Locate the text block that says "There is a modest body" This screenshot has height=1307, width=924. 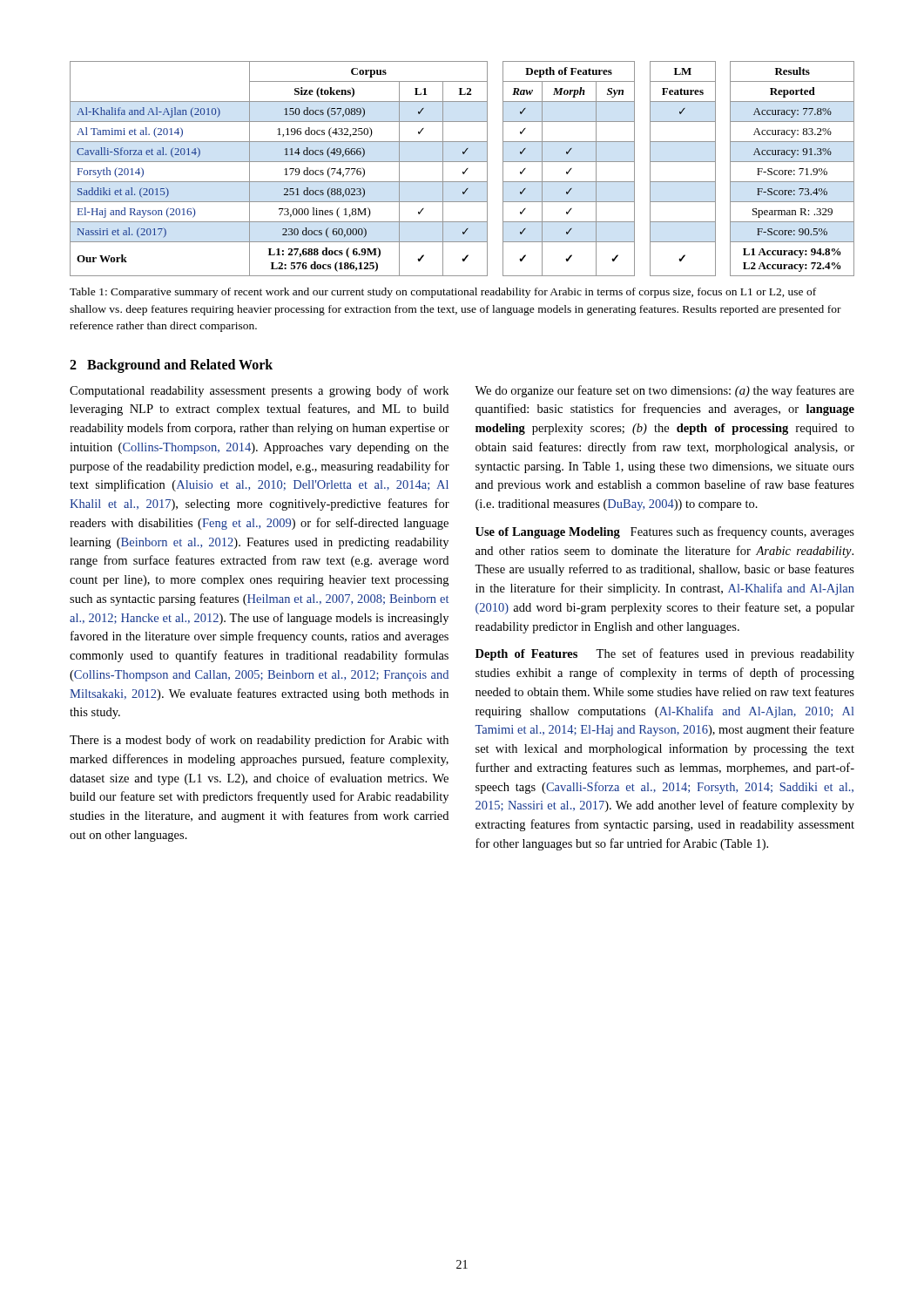259,787
